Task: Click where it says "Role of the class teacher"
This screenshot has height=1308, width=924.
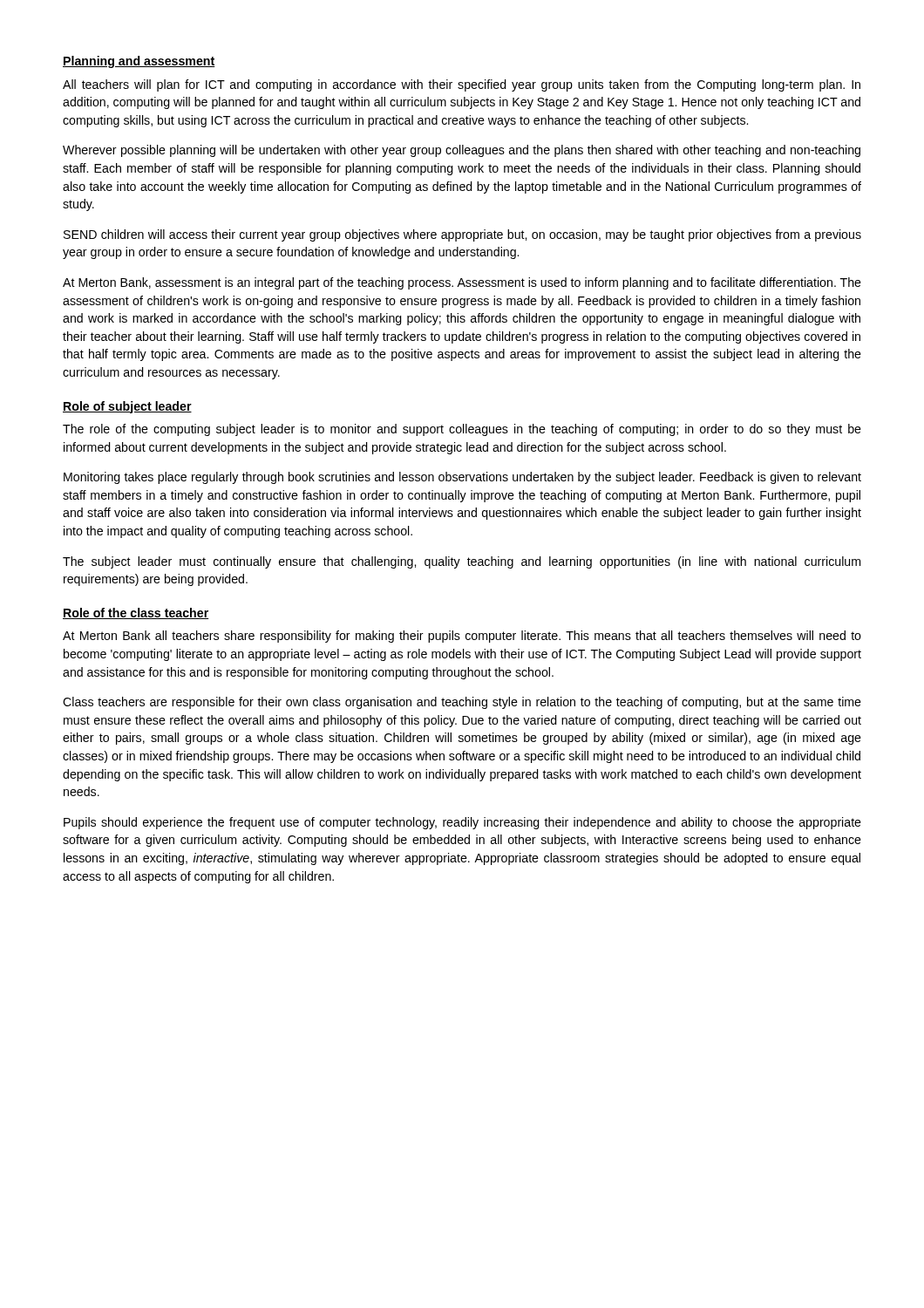Action: click(136, 613)
